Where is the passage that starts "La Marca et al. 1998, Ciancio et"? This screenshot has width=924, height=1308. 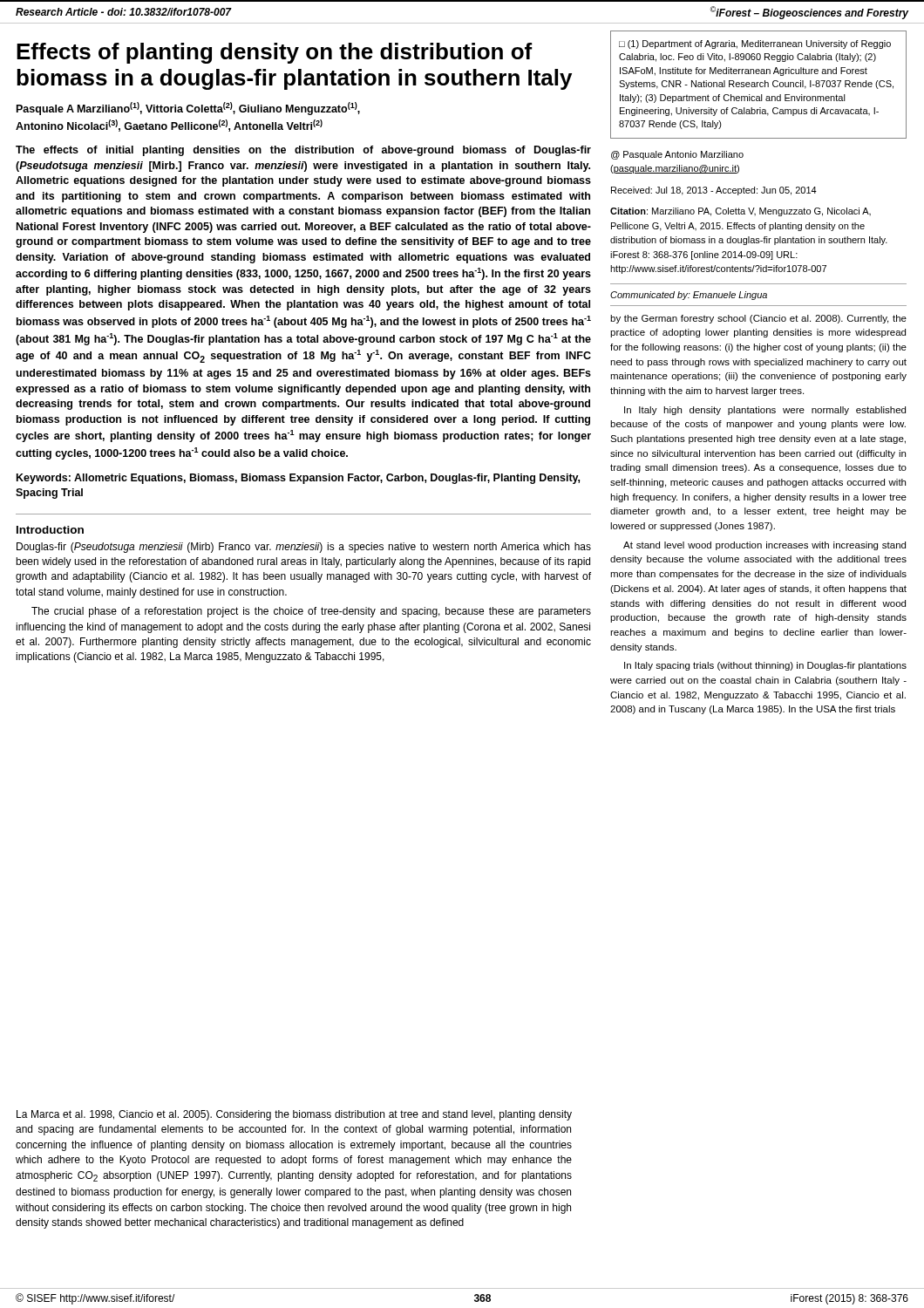(x=294, y=1169)
